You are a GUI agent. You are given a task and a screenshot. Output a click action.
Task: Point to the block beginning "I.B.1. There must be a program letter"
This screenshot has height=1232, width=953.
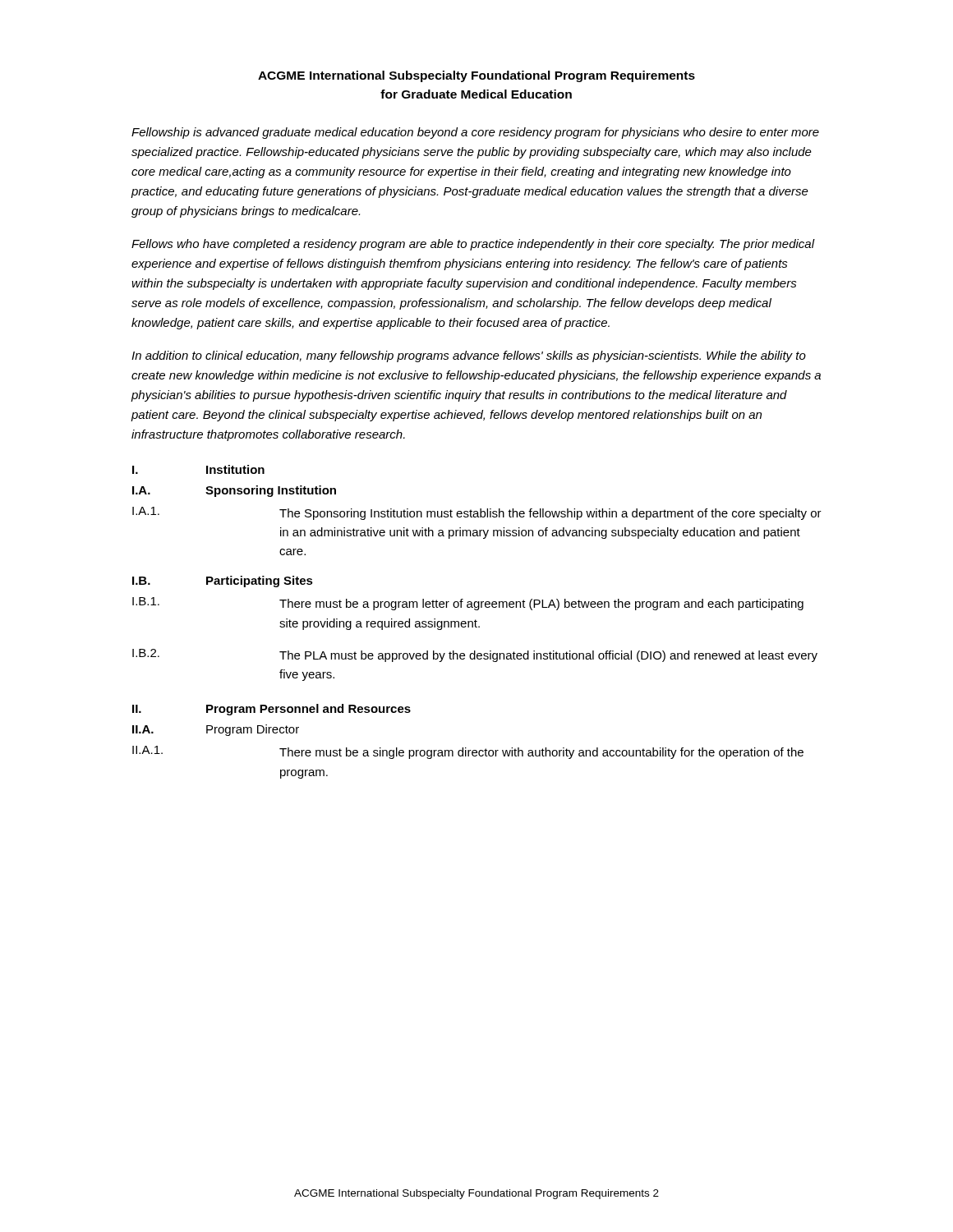tap(476, 613)
